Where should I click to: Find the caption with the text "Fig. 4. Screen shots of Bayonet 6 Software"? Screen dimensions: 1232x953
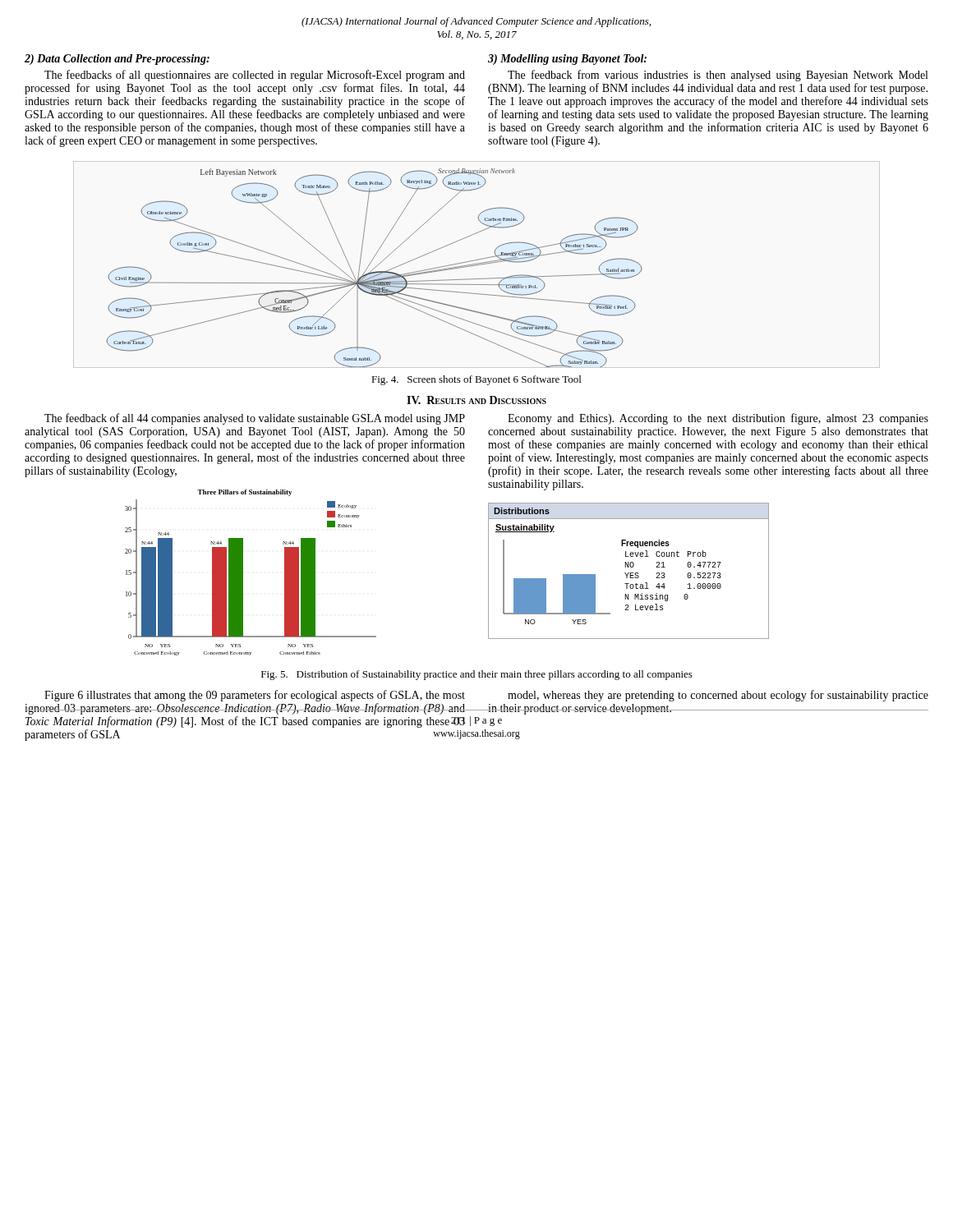[476, 379]
